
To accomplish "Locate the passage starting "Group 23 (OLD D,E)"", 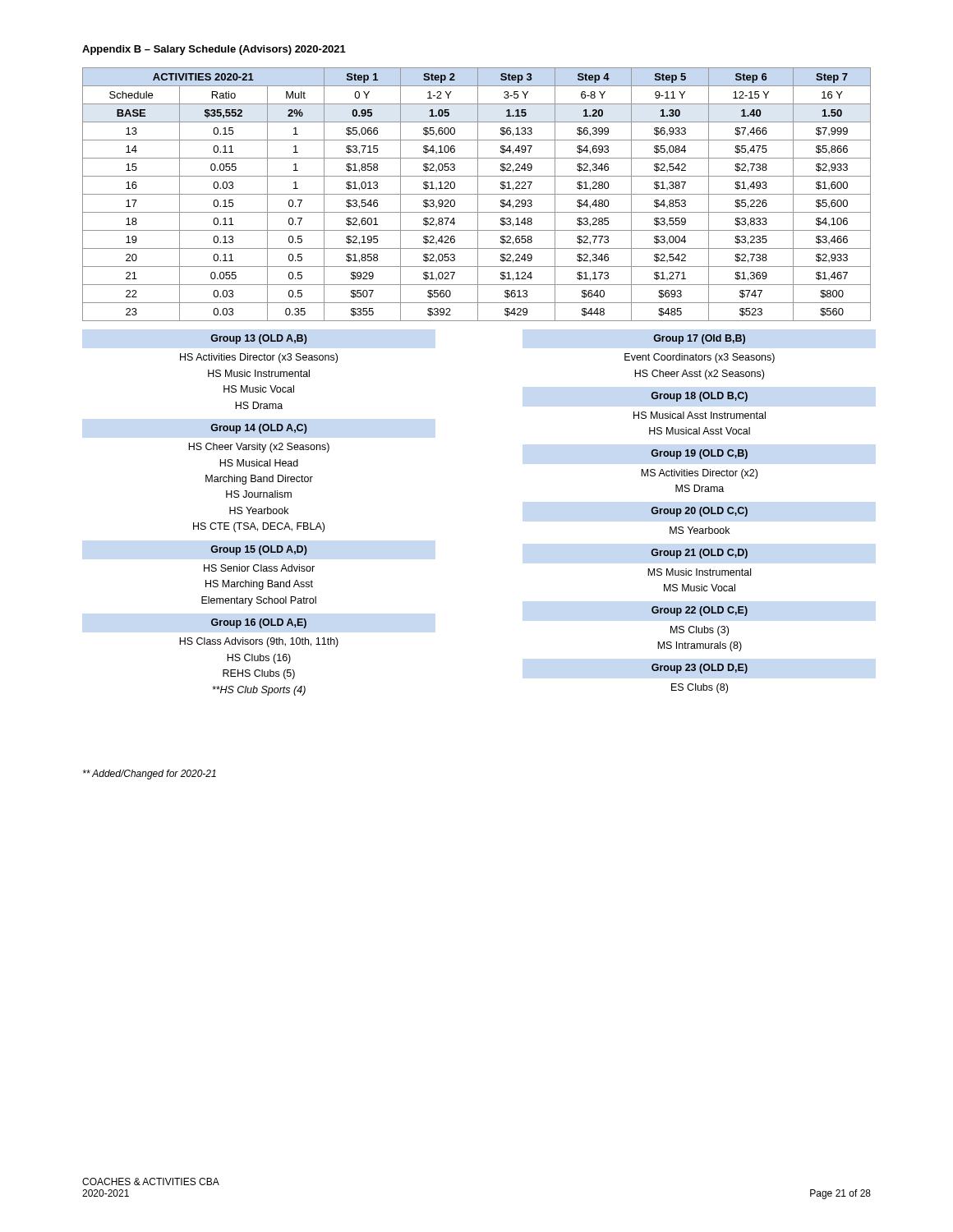I will point(699,677).
